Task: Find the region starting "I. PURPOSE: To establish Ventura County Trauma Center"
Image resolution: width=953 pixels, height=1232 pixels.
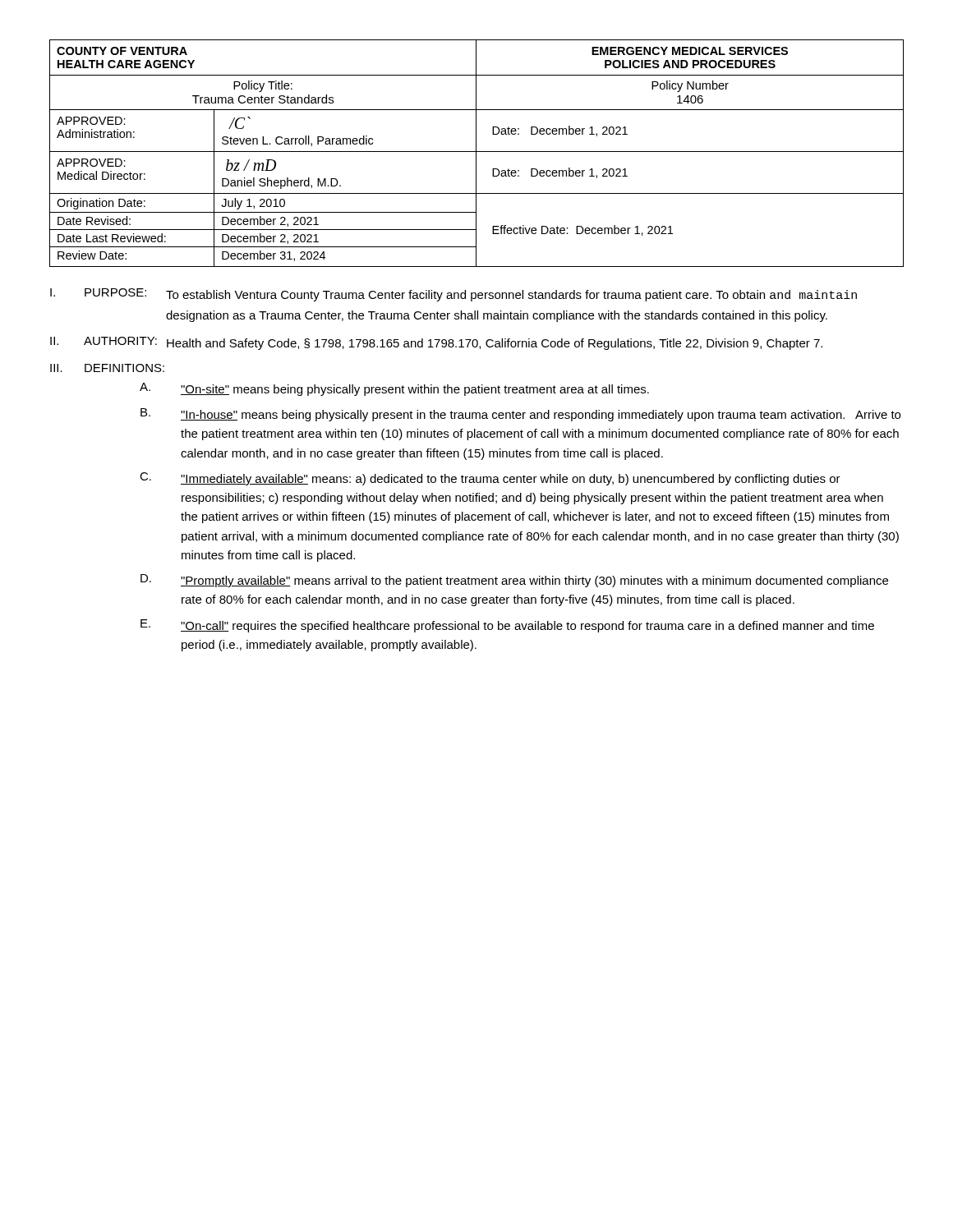Action: coord(476,305)
